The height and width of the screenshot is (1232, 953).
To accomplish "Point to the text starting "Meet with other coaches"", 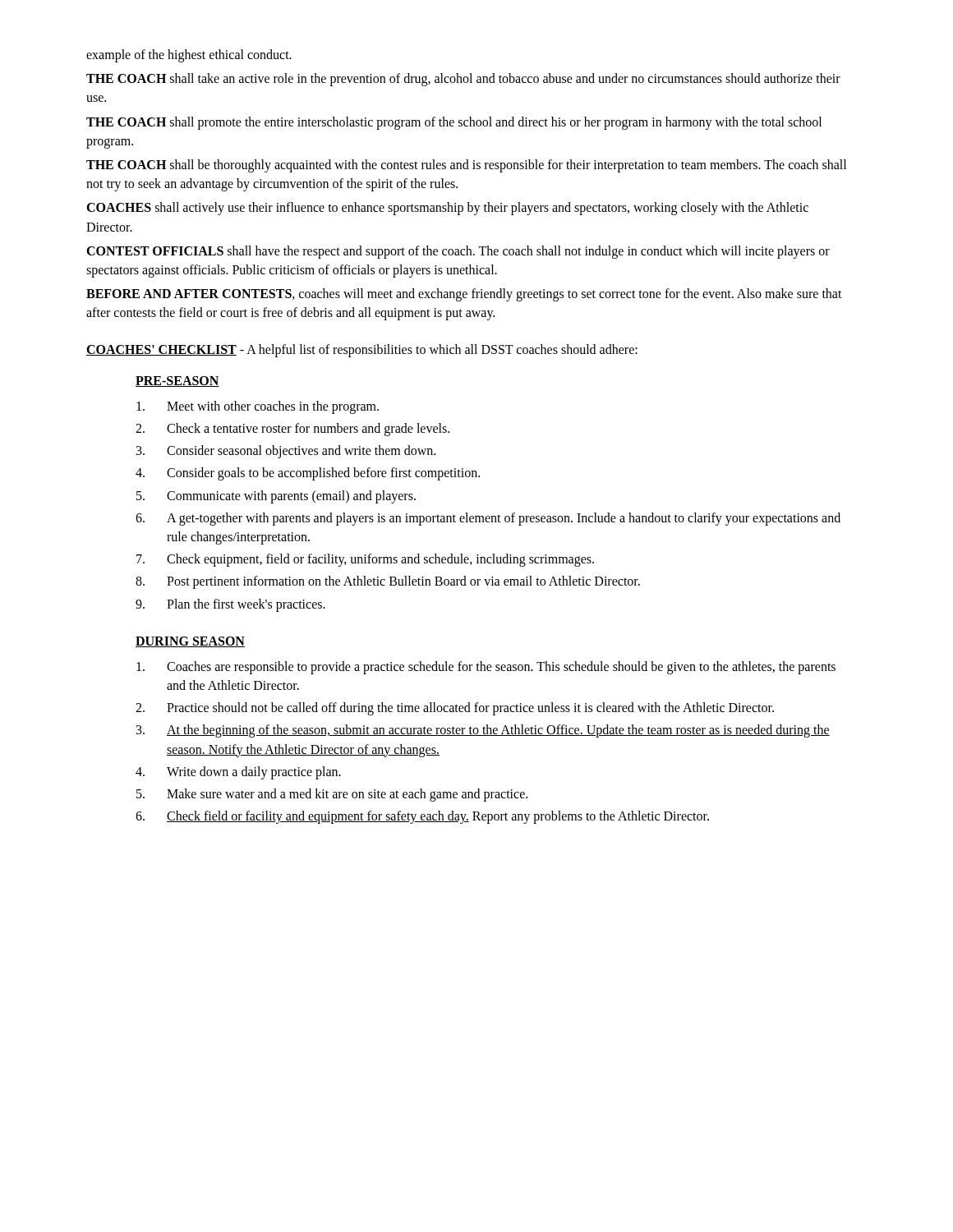I will point(258,407).
